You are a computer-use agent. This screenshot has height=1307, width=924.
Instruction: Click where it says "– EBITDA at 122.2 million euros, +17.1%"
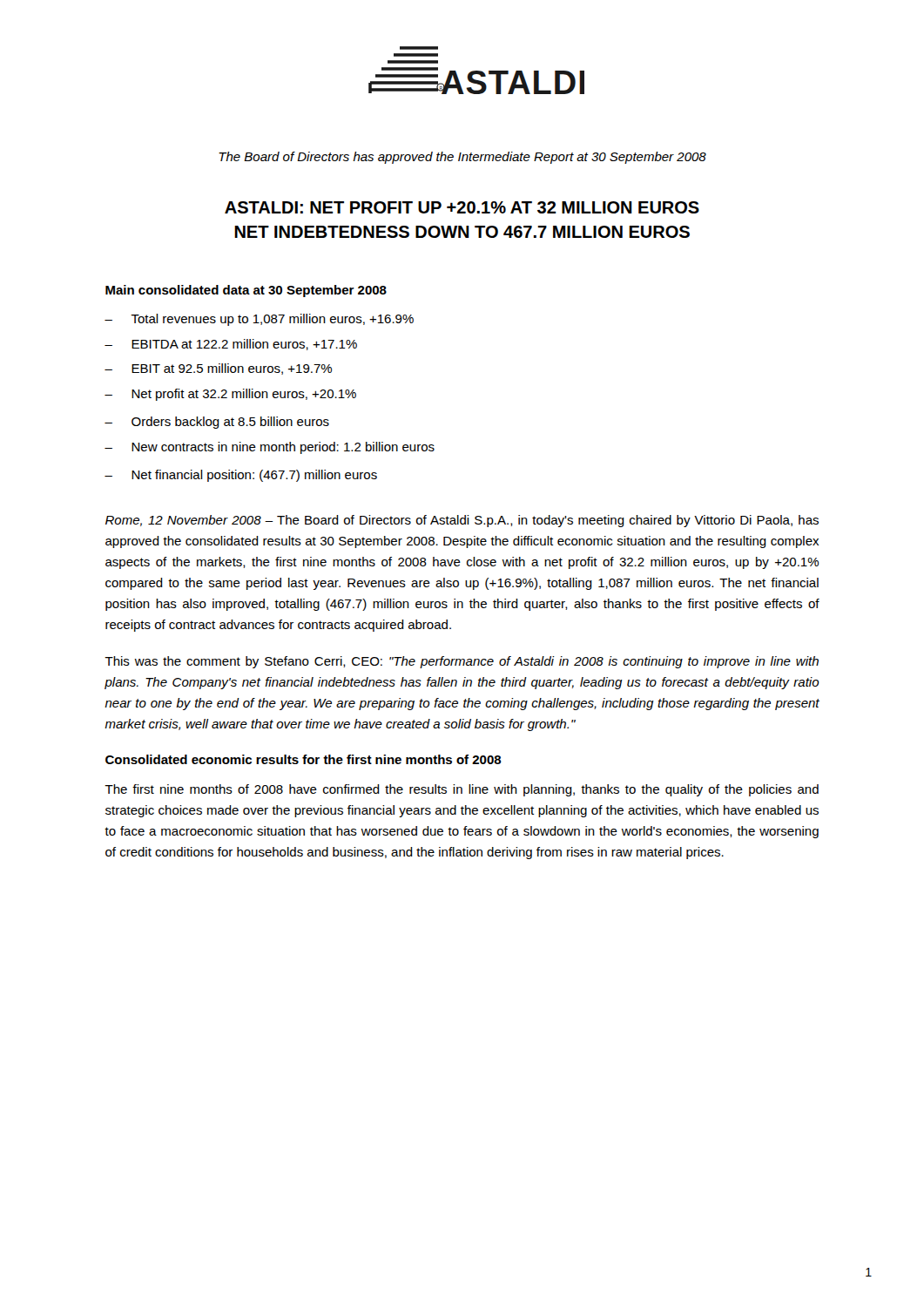(231, 344)
